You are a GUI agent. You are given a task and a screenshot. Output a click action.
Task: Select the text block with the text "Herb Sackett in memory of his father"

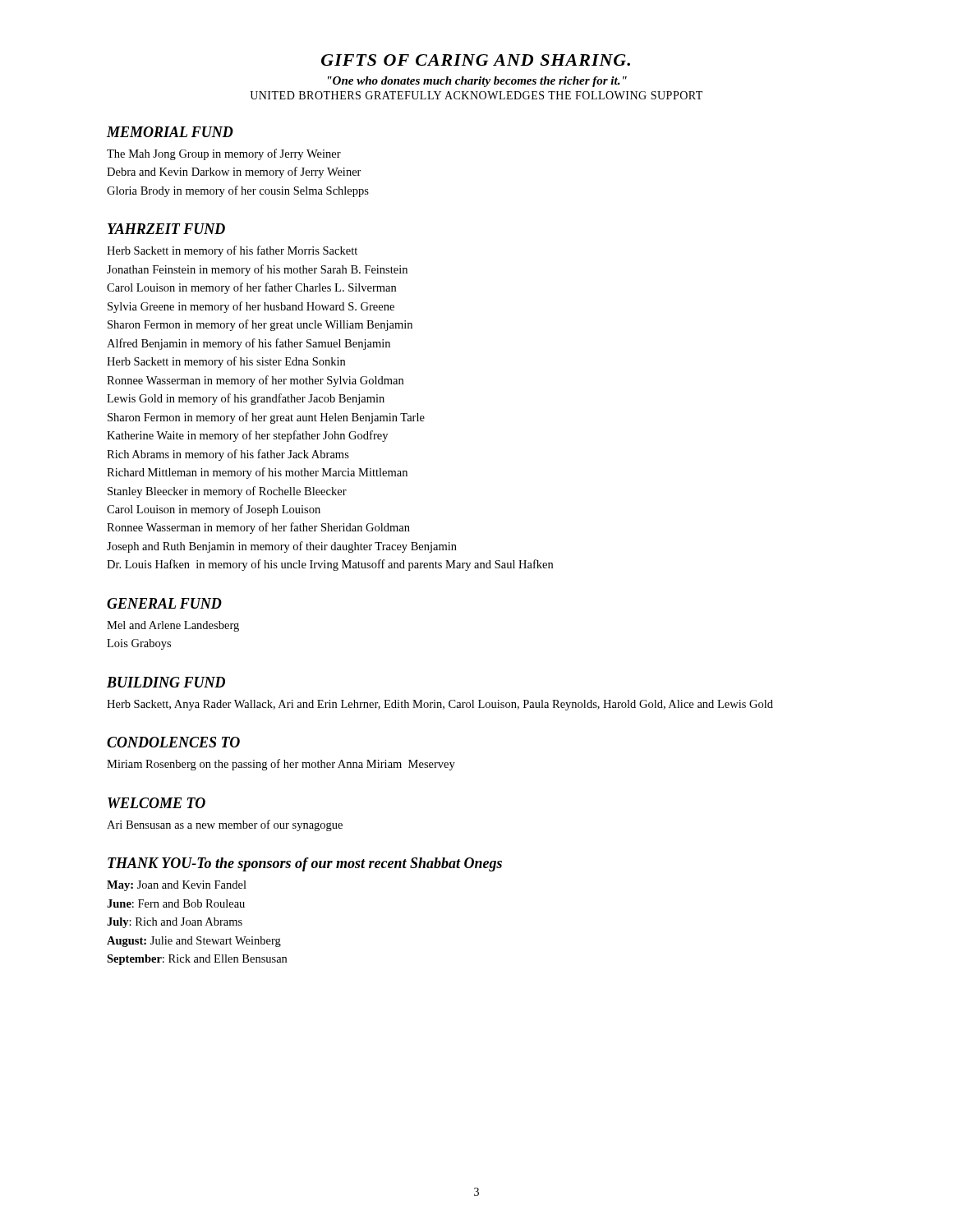(x=330, y=408)
